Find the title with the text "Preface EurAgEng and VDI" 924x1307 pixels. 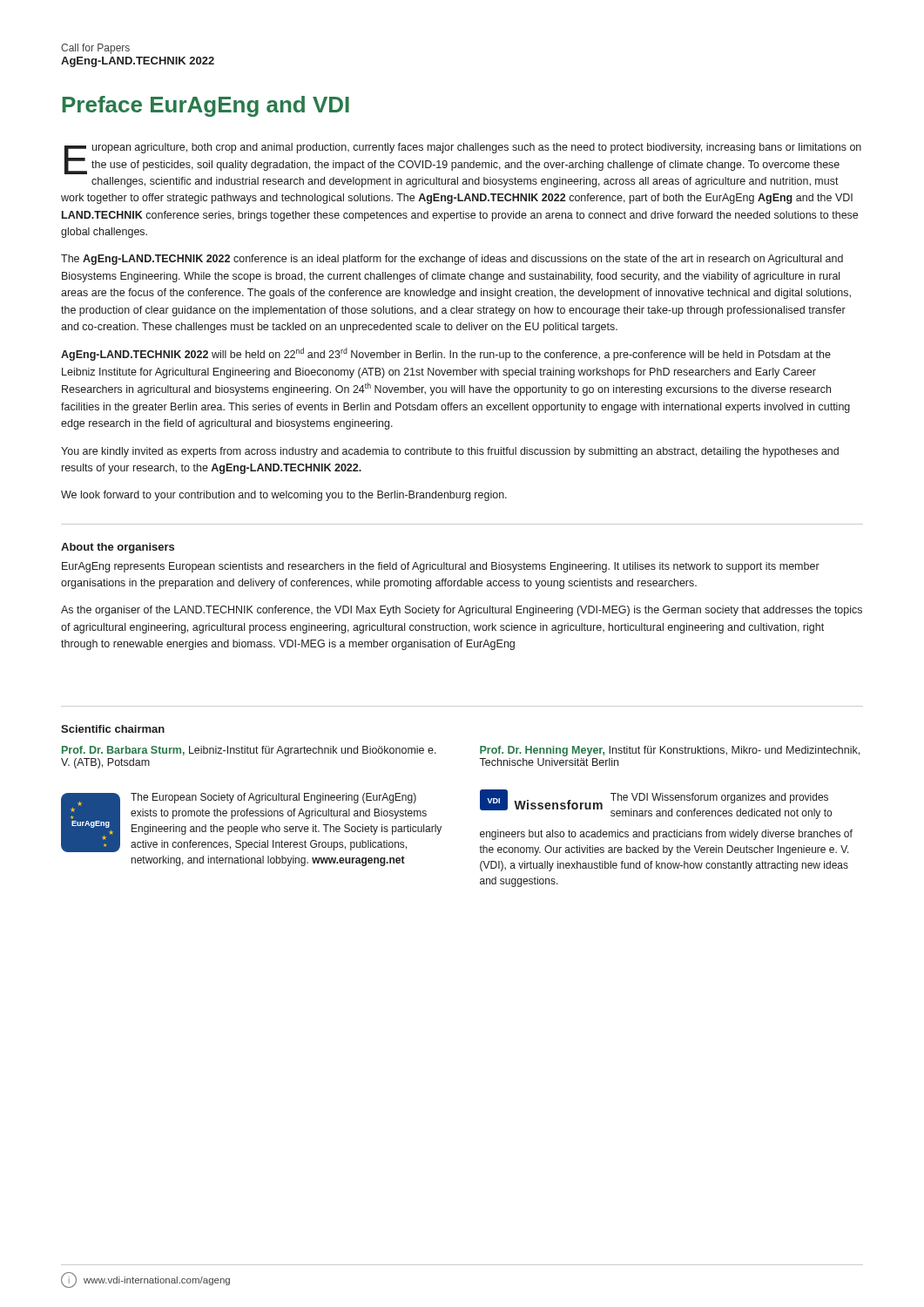[x=206, y=106]
